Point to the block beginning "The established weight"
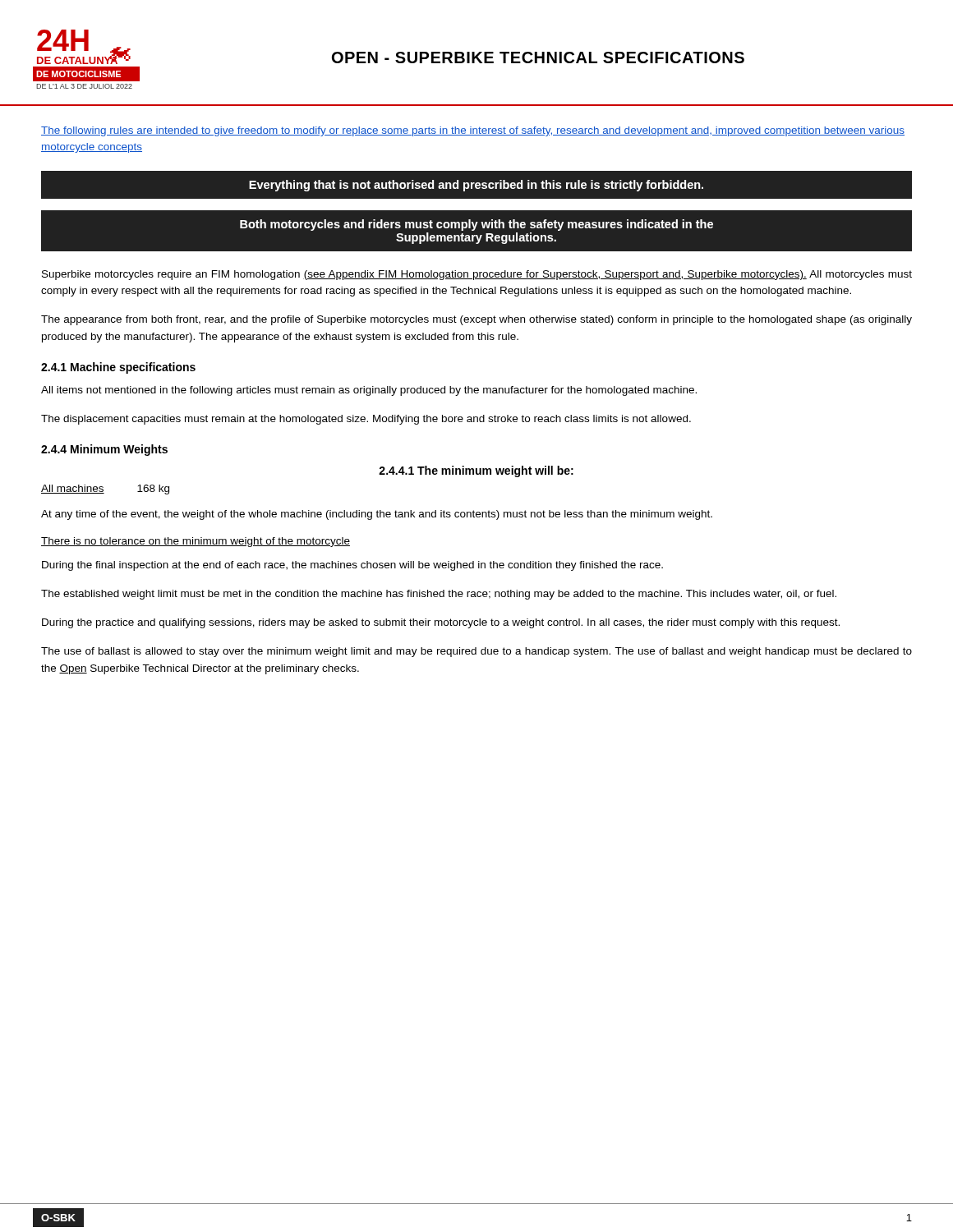The image size is (953, 1232). [x=439, y=593]
